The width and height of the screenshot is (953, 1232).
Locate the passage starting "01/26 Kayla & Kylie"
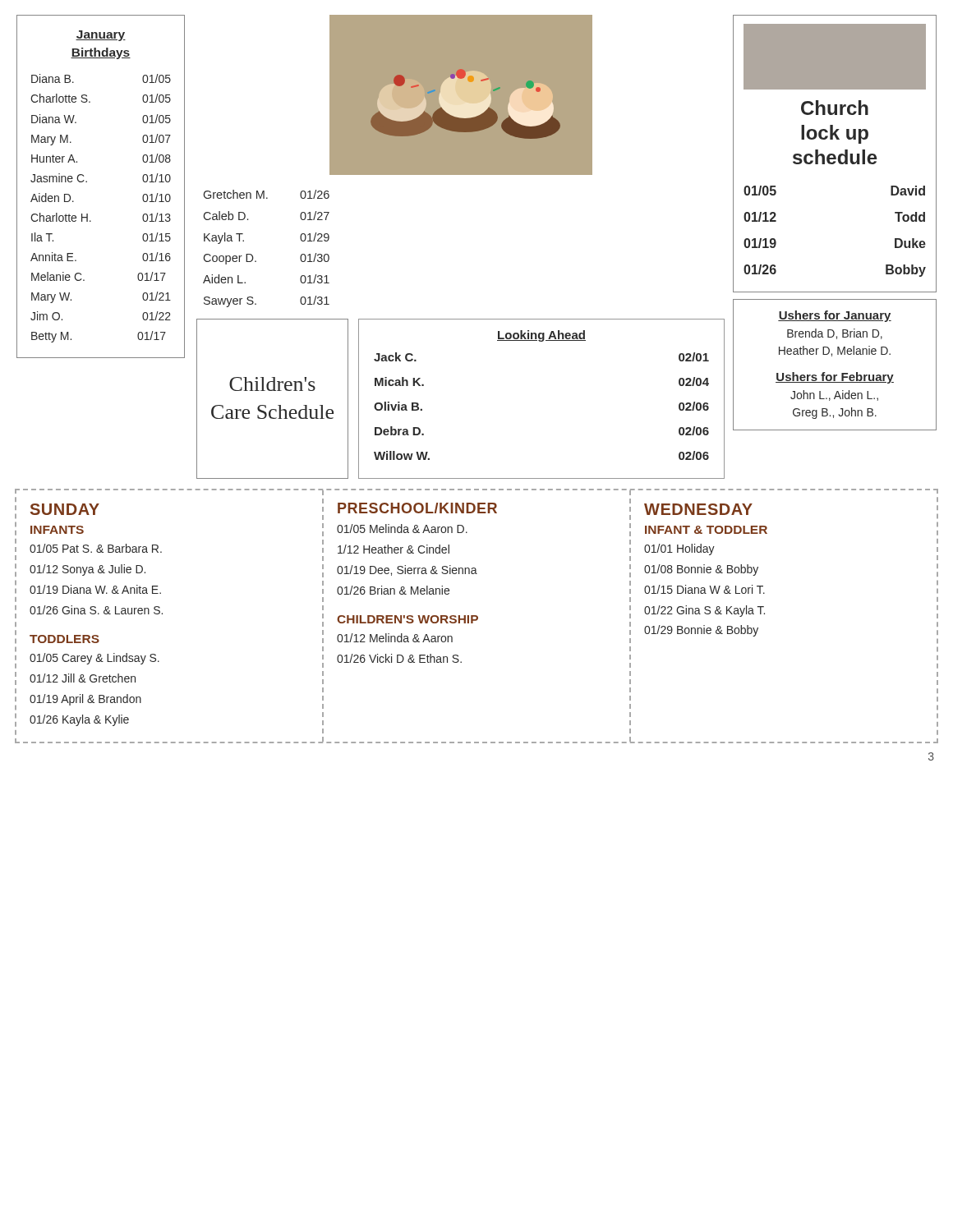click(79, 720)
